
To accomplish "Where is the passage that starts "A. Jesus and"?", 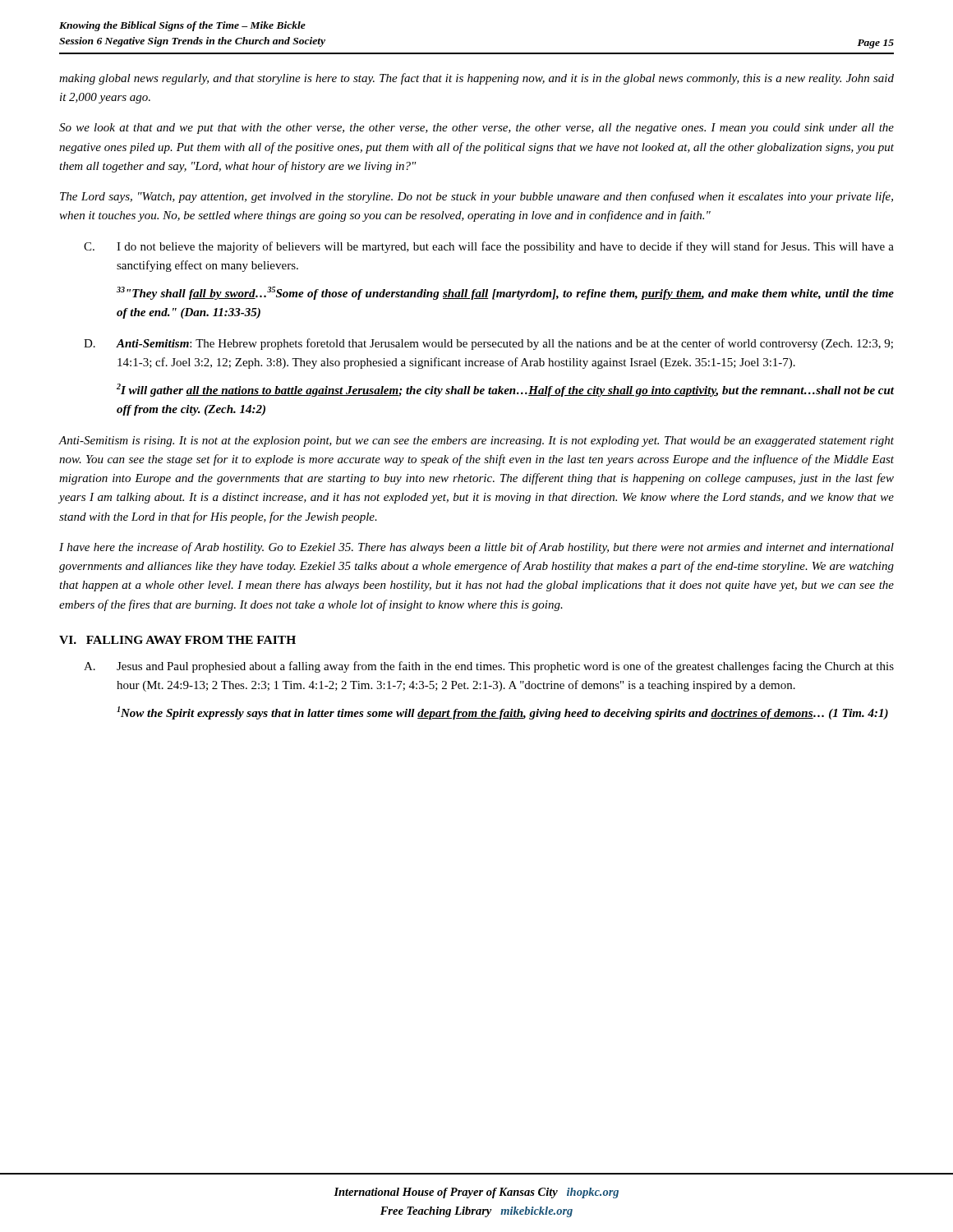I will coord(489,676).
